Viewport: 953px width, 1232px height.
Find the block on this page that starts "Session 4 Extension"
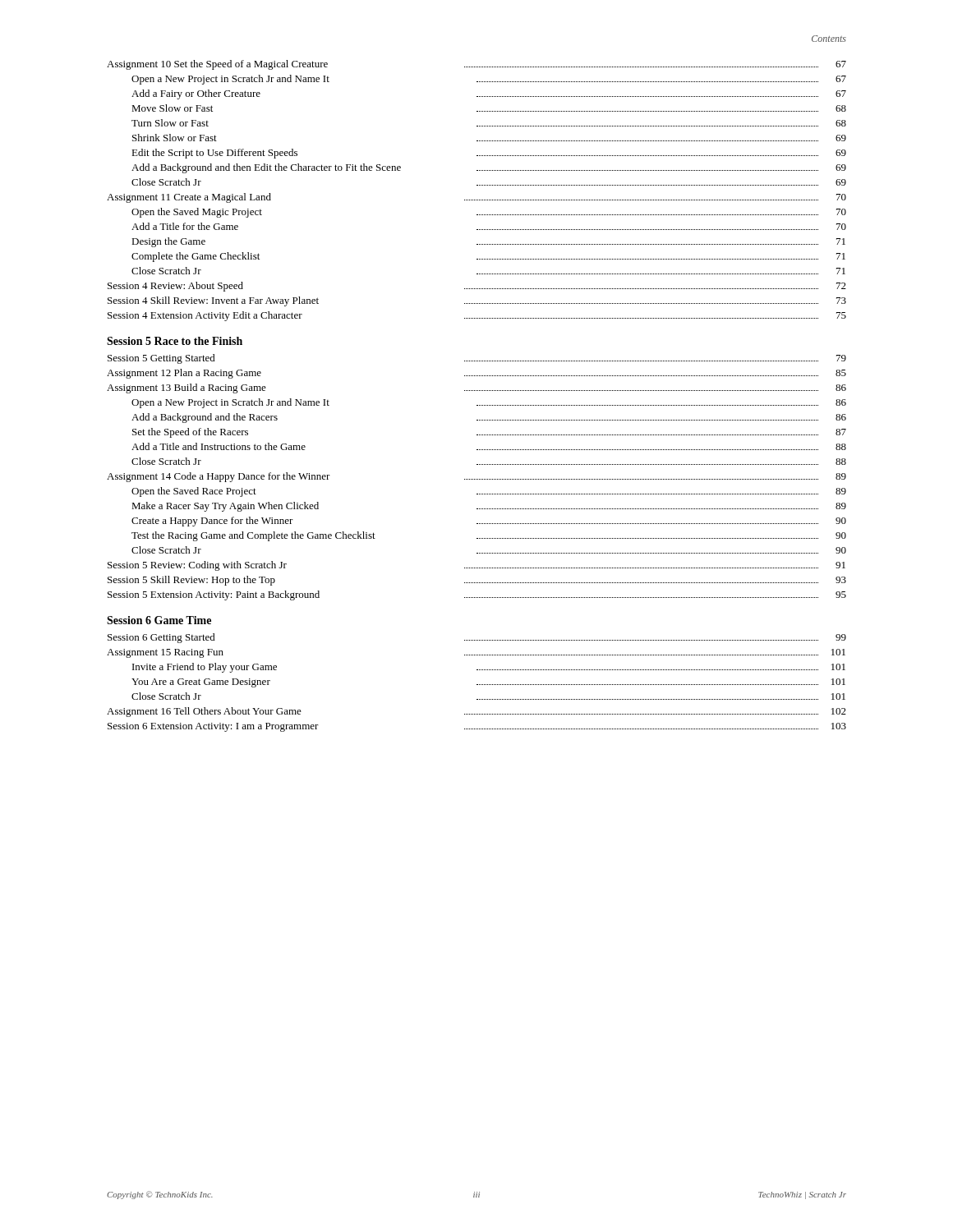tap(476, 315)
